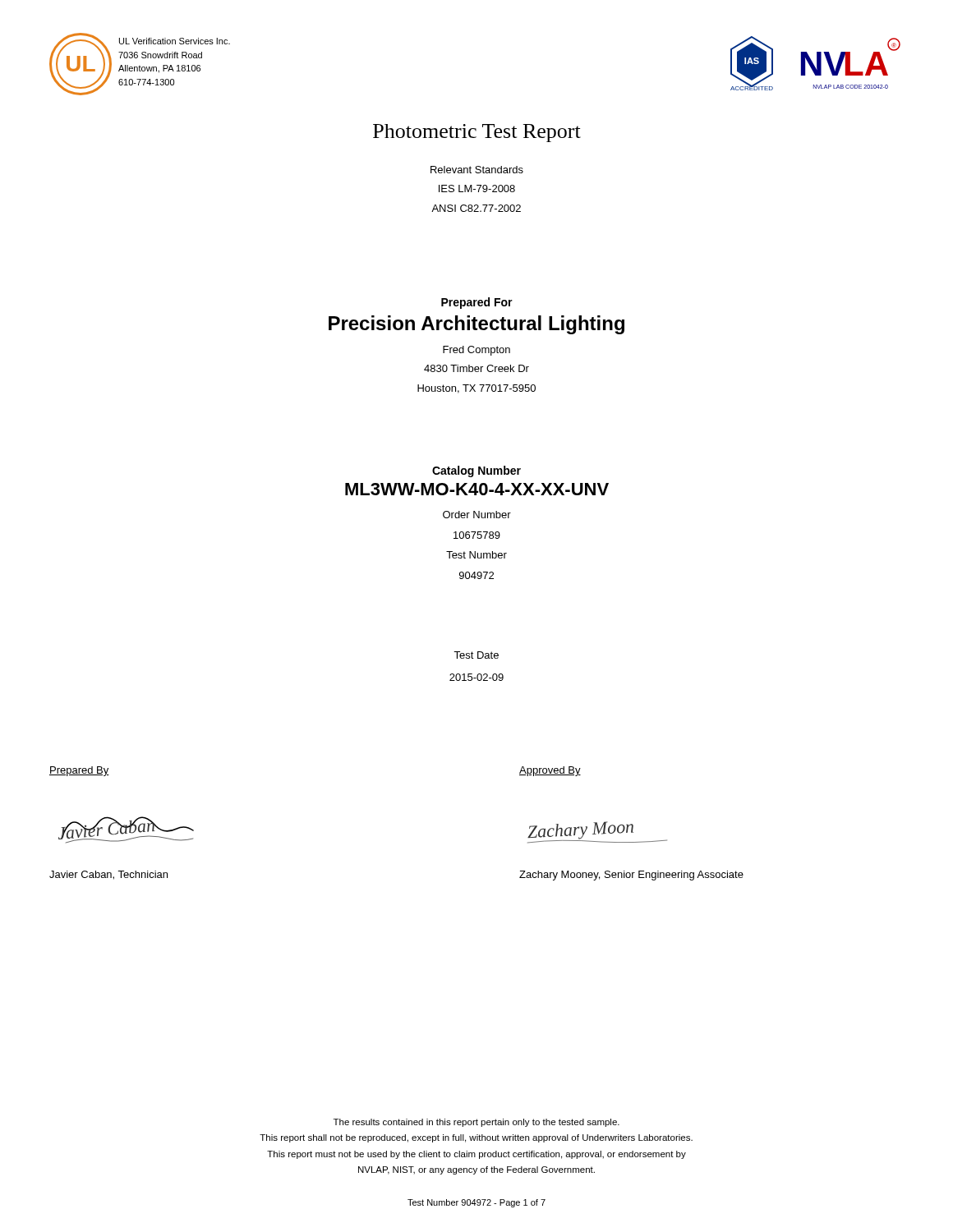
Task: Point to the block beginning "Fred Compton 4830 Timber"
Action: click(476, 369)
